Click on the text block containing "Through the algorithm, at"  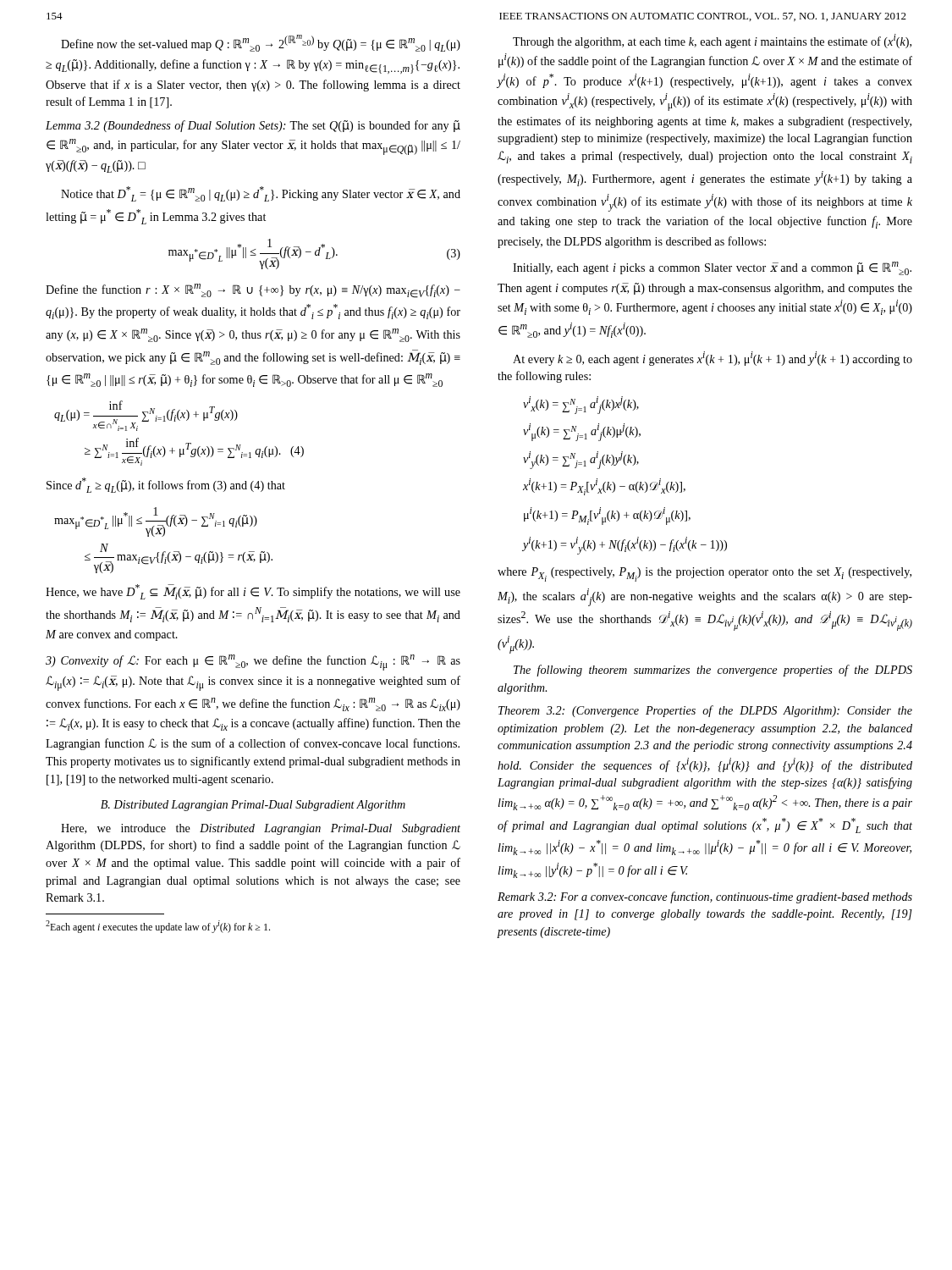(x=705, y=208)
